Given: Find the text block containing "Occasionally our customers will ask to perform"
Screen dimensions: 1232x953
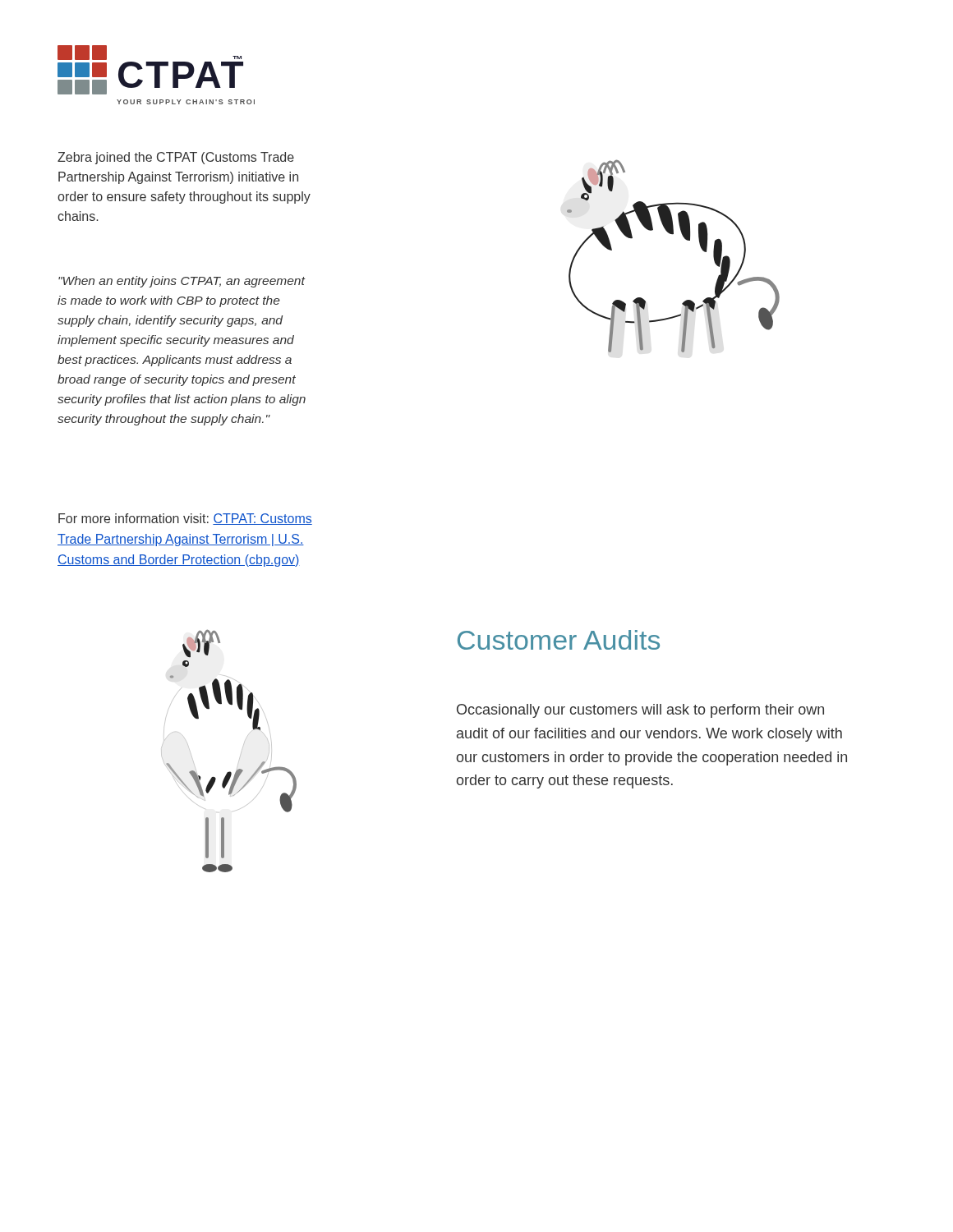Looking at the screenshot, I should coord(652,745).
